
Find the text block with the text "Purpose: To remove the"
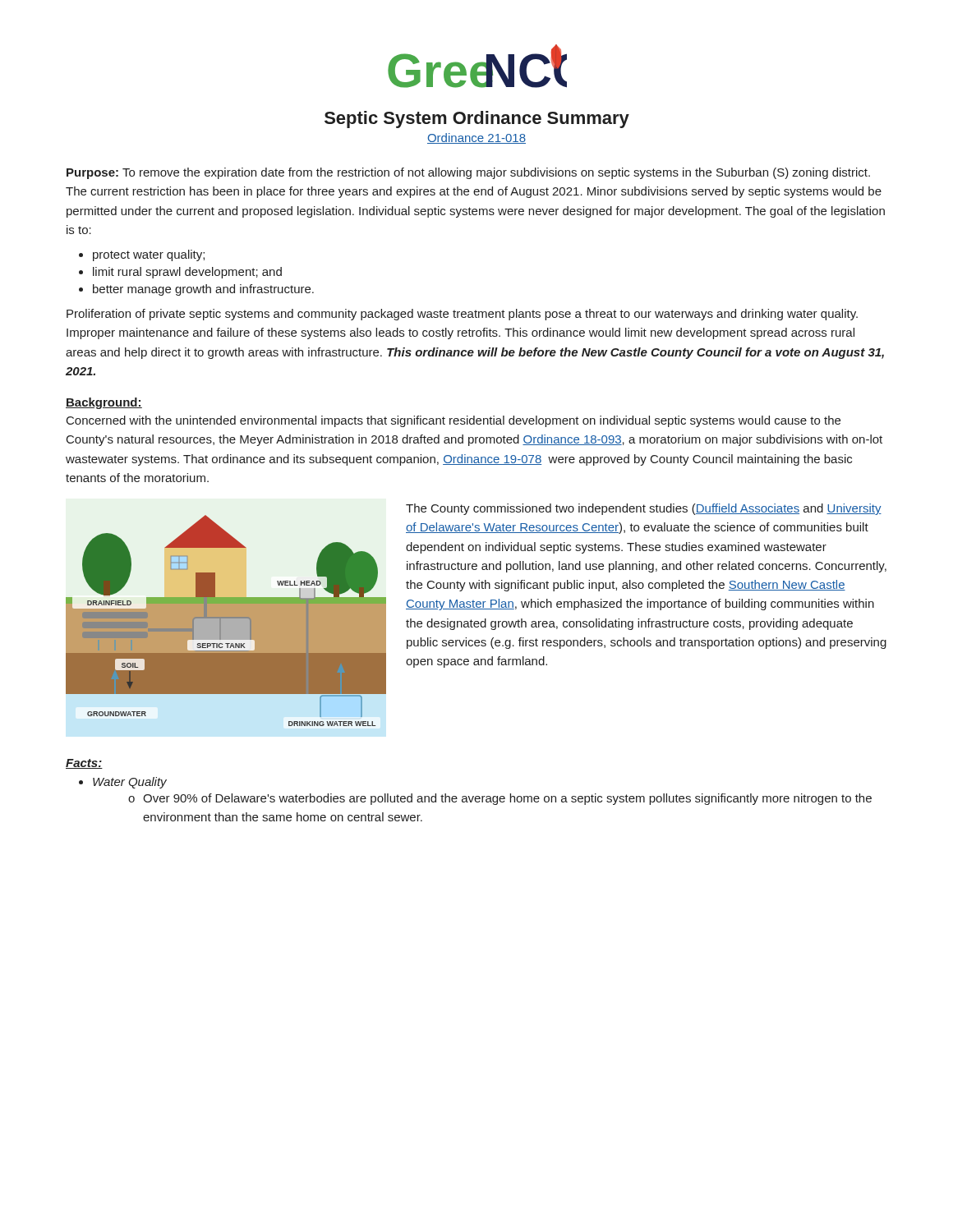pyautogui.click(x=476, y=201)
